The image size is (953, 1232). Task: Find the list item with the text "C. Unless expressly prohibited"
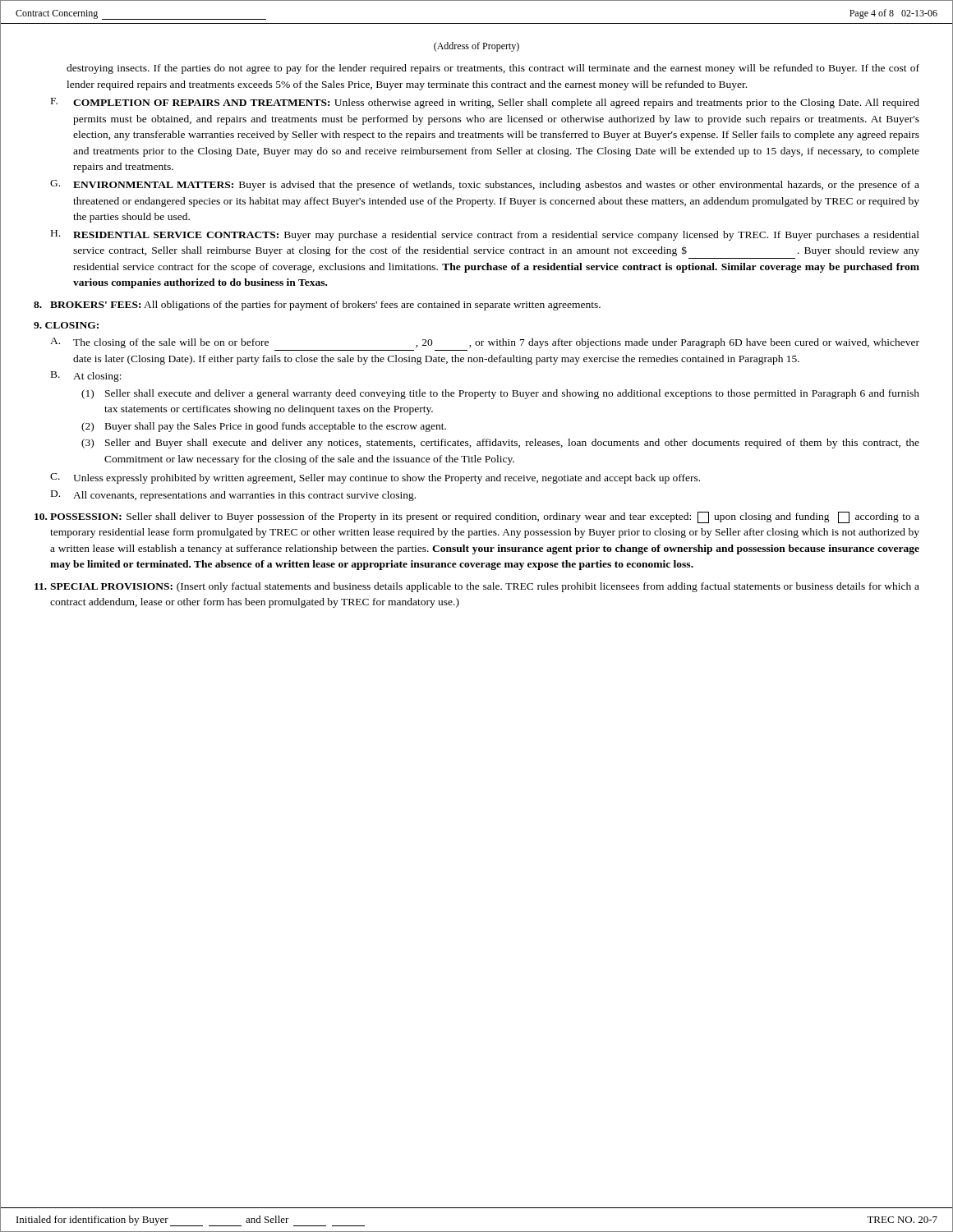pos(485,477)
